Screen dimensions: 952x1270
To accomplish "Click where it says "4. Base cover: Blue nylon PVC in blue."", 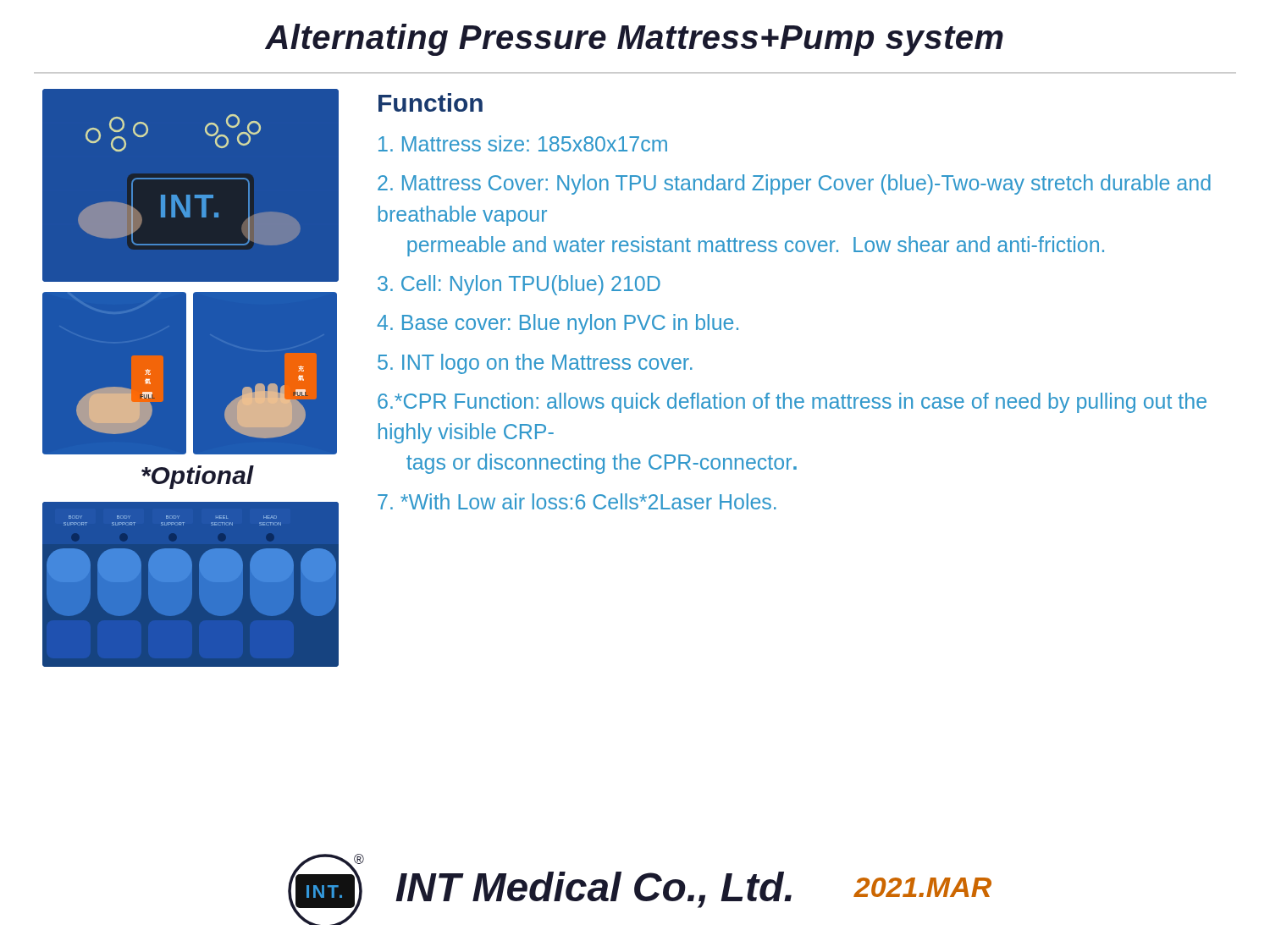I will click(559, 323).
